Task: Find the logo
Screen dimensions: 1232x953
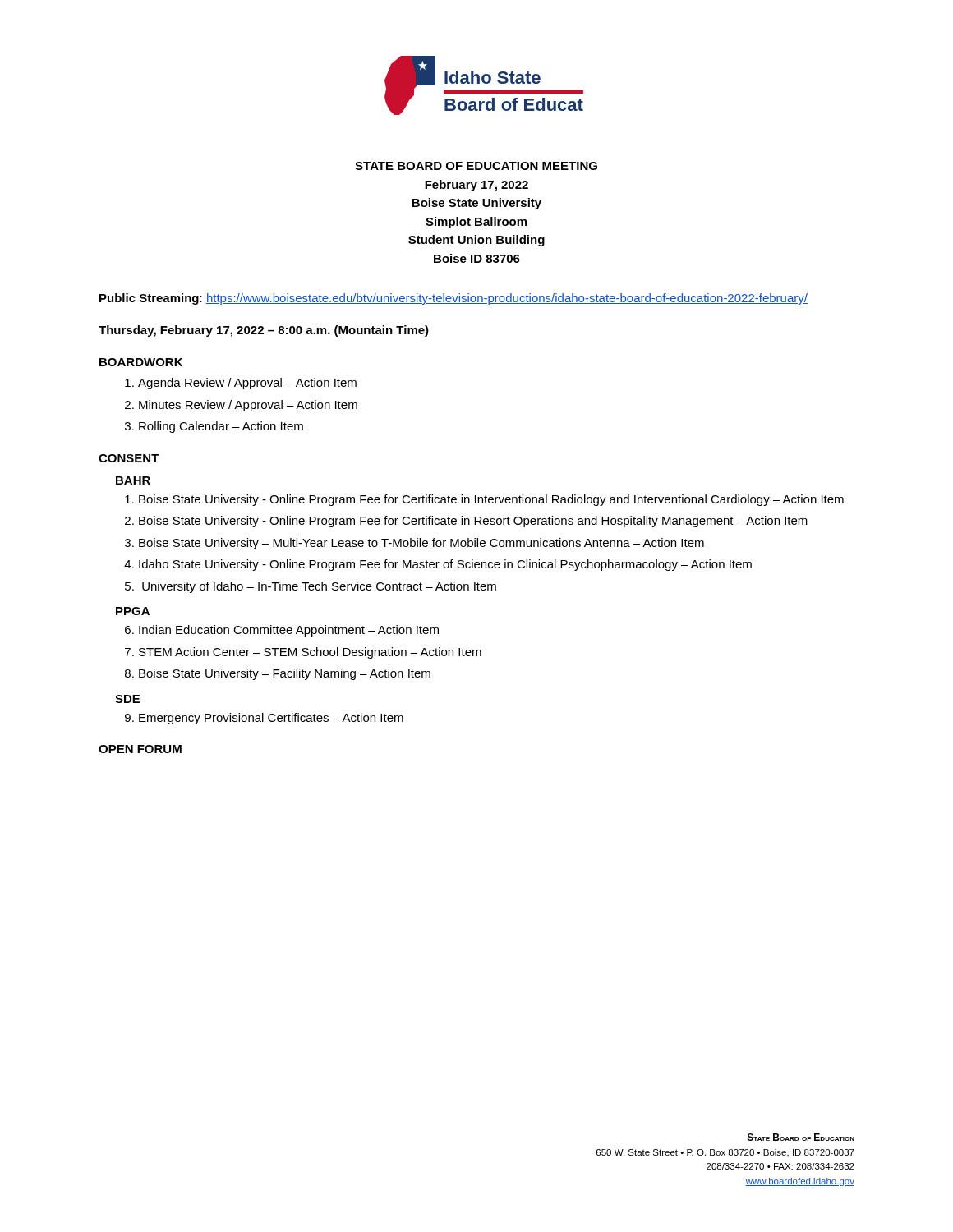Action: 476,92
